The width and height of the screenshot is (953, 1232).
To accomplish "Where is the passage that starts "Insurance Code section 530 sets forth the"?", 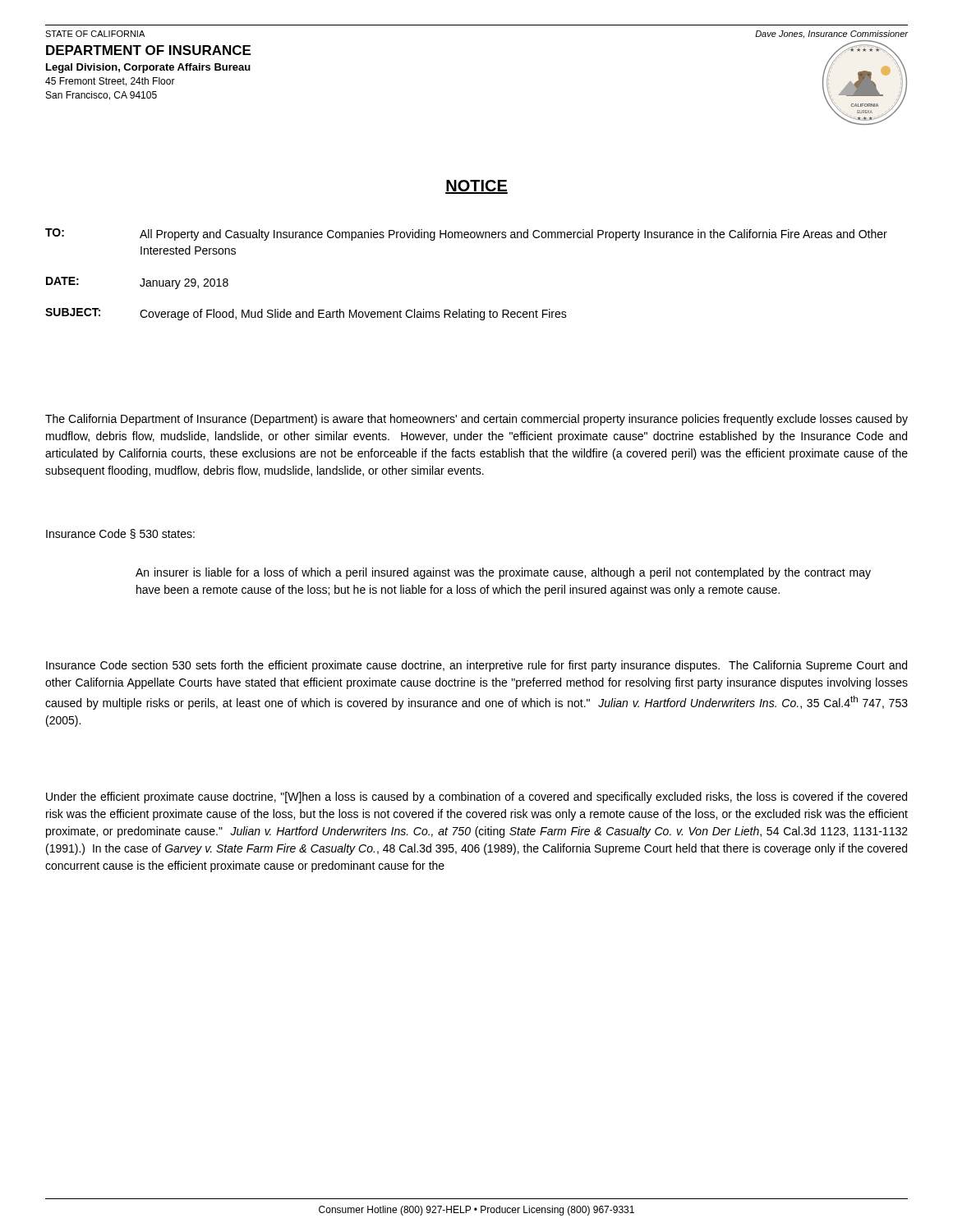I will pos(476,693).
